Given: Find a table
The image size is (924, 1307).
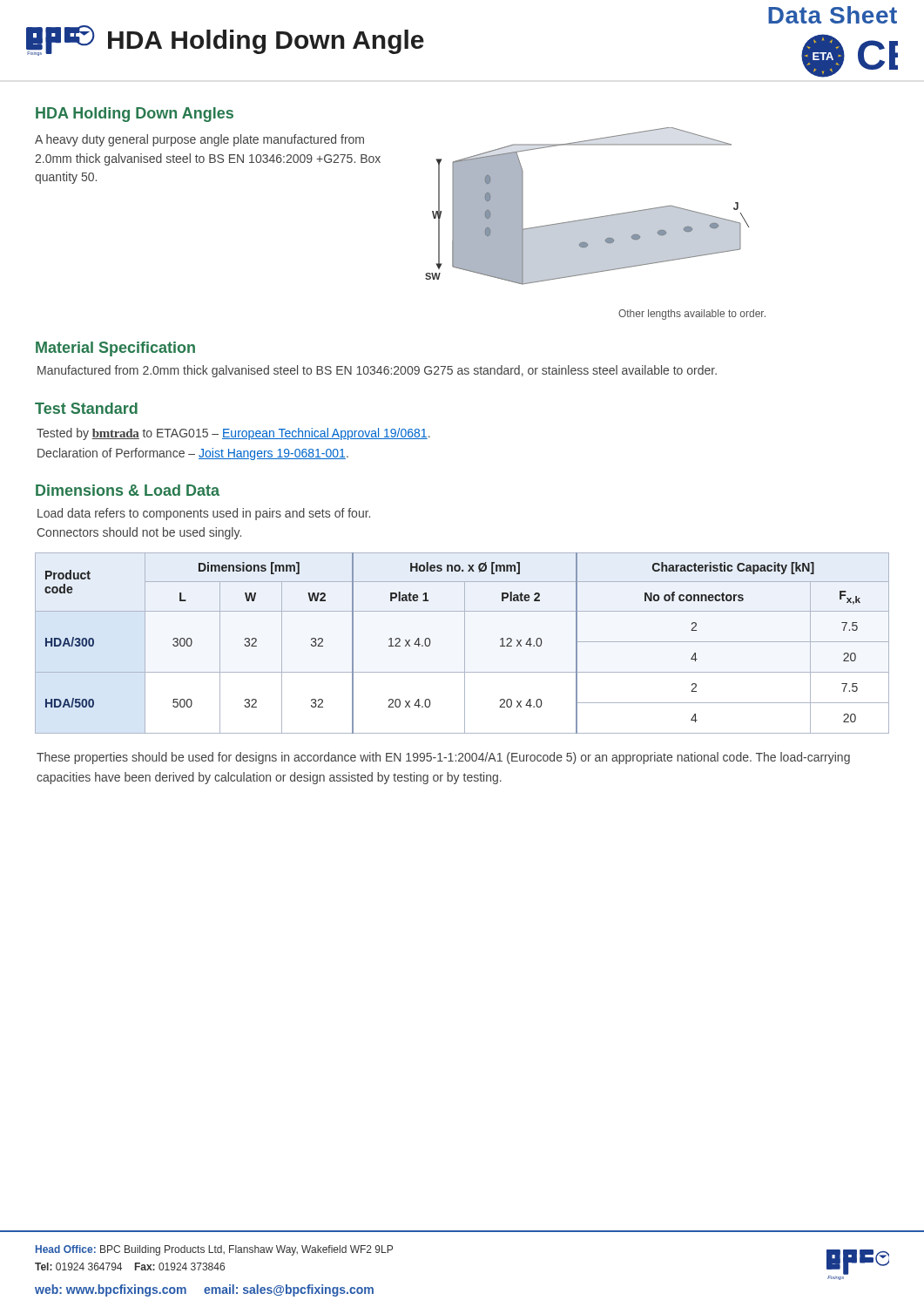Looking at the screenshot, I should [x=462, y=643].
